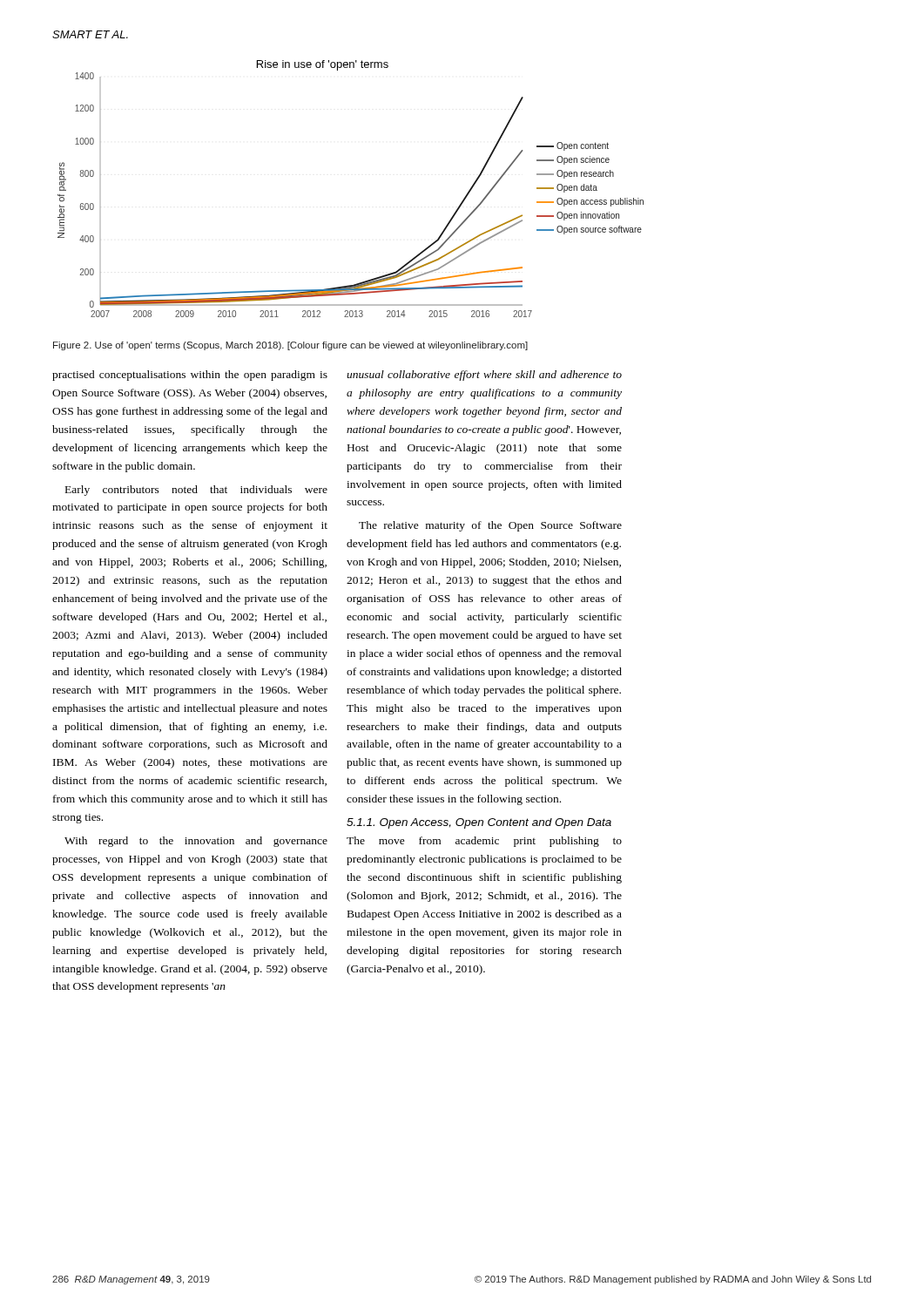Find the text block starting "Figure 2. Use of 'open' terms (Scopus, March"

290,345
